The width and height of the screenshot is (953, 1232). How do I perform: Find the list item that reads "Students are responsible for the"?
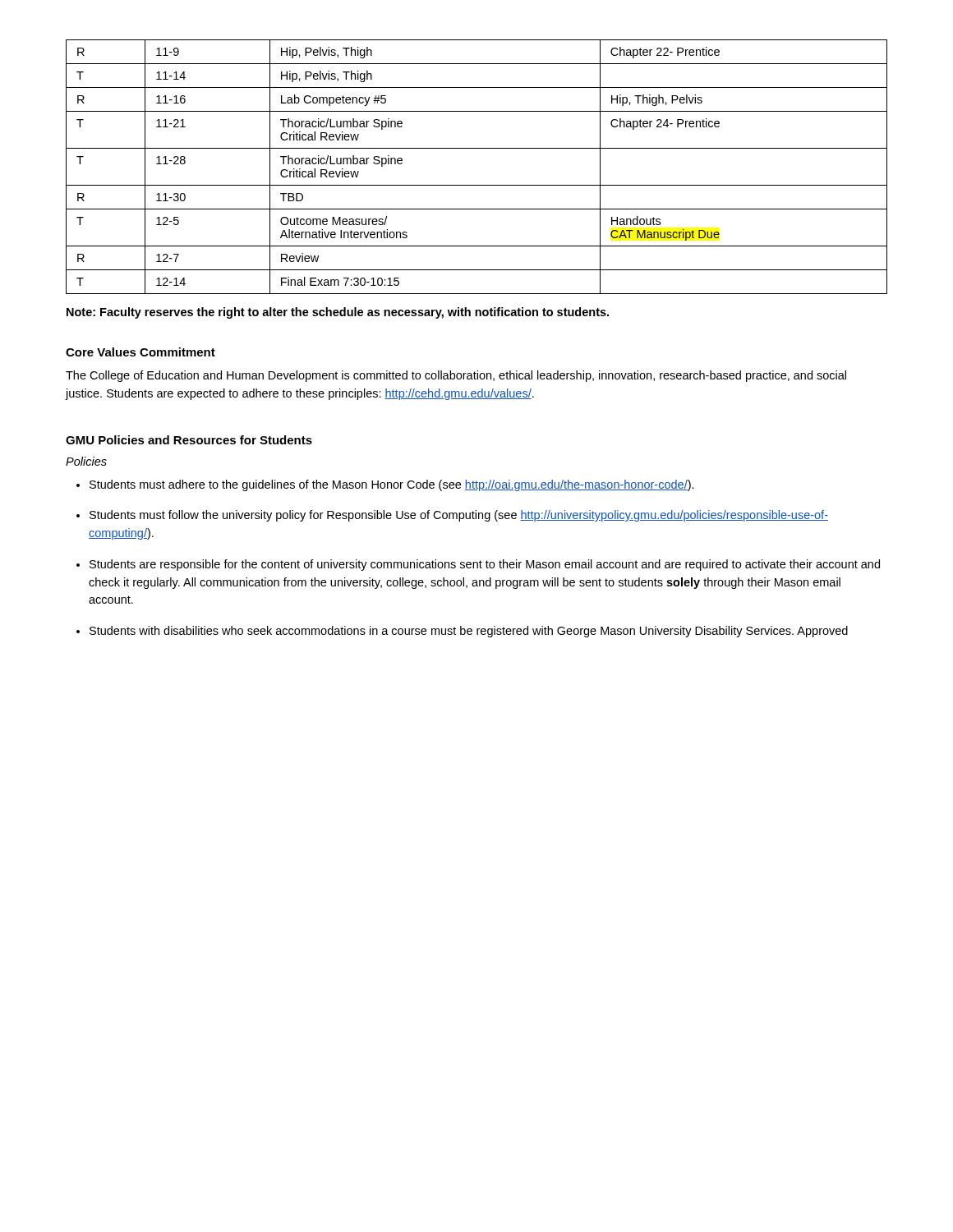(488, 583)
